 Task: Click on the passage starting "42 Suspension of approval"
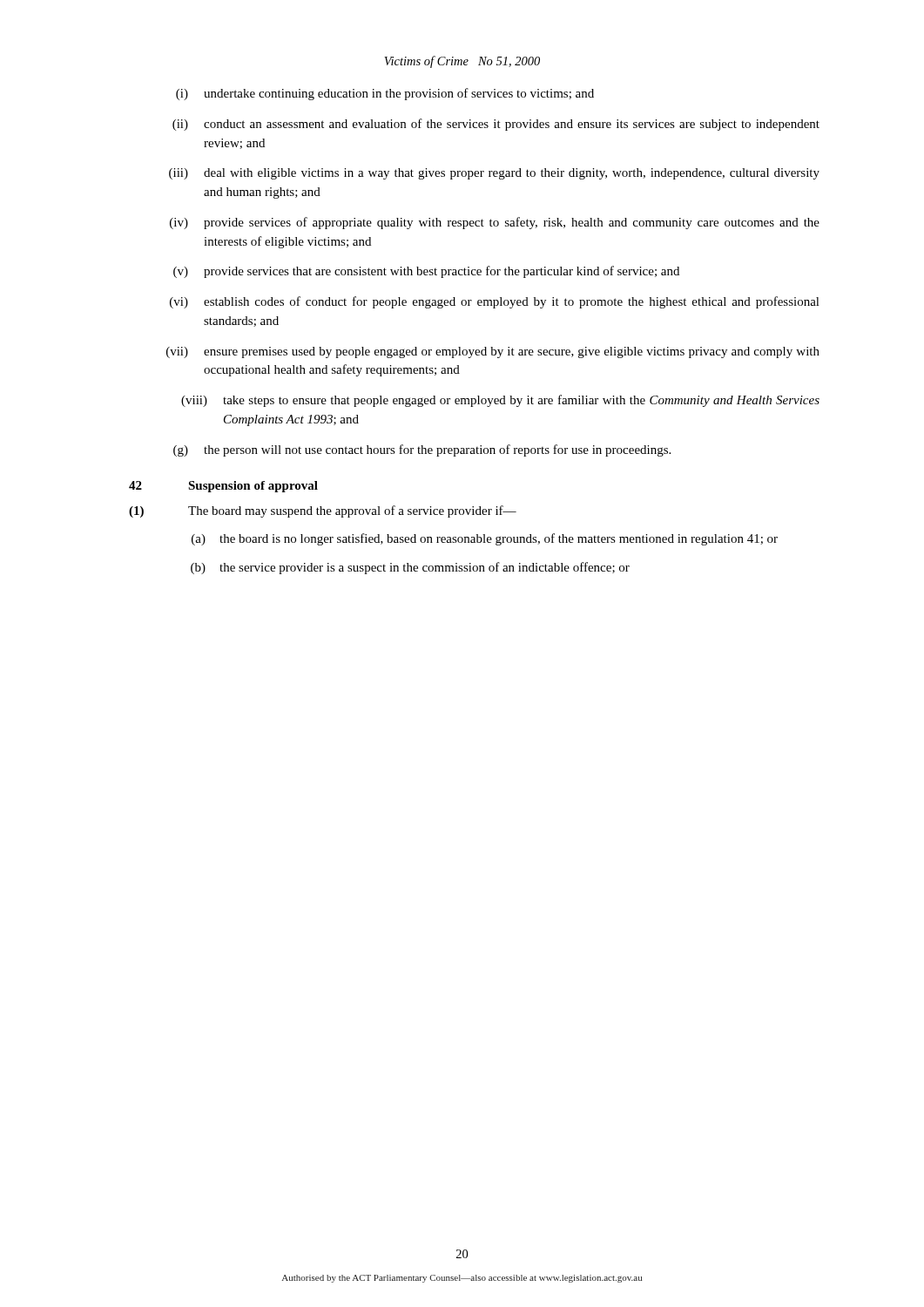[223, 487]
